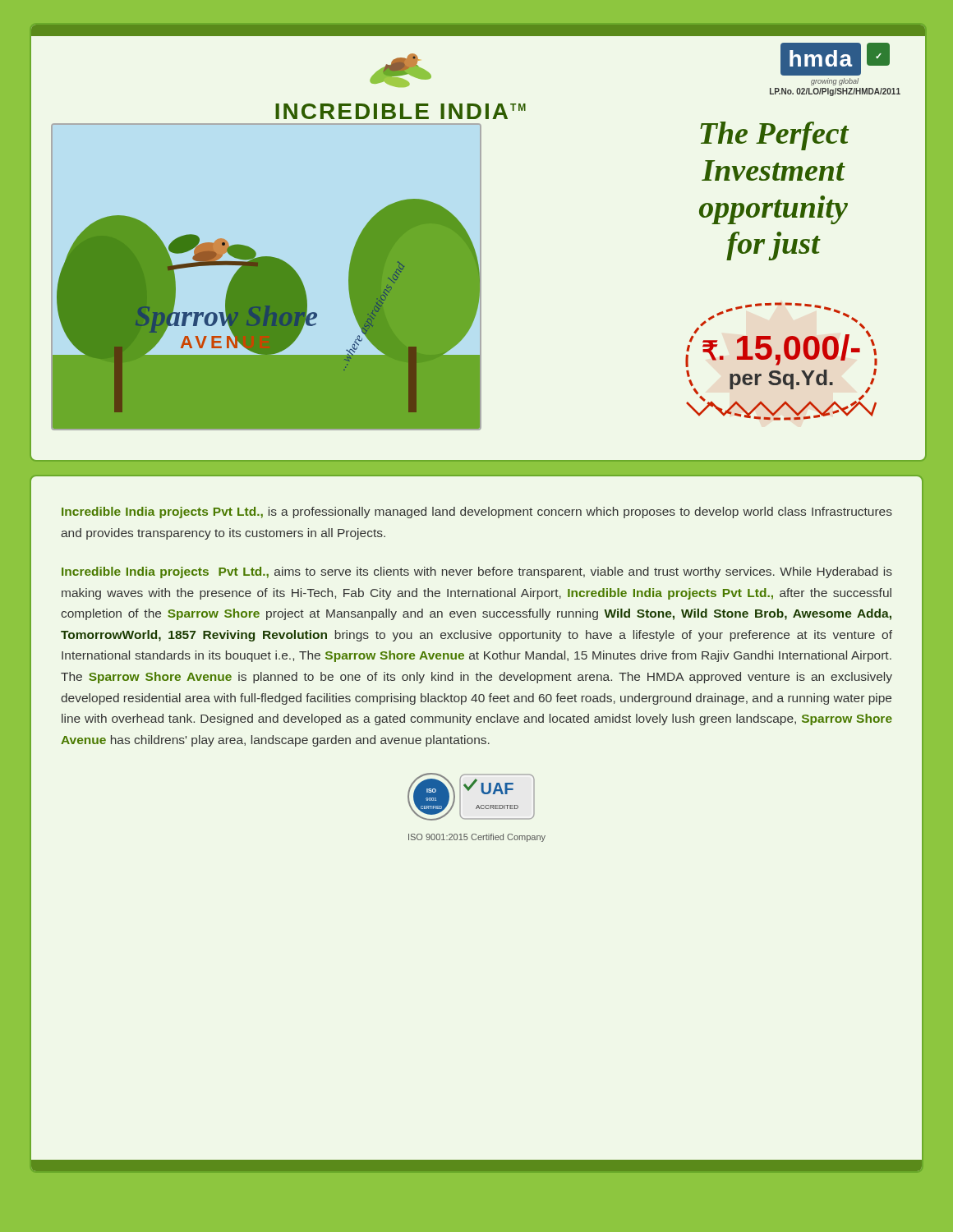Select the illustration
Viewport: 953px width, 1232px height.
pyautogui.click(x=266, y=277)
